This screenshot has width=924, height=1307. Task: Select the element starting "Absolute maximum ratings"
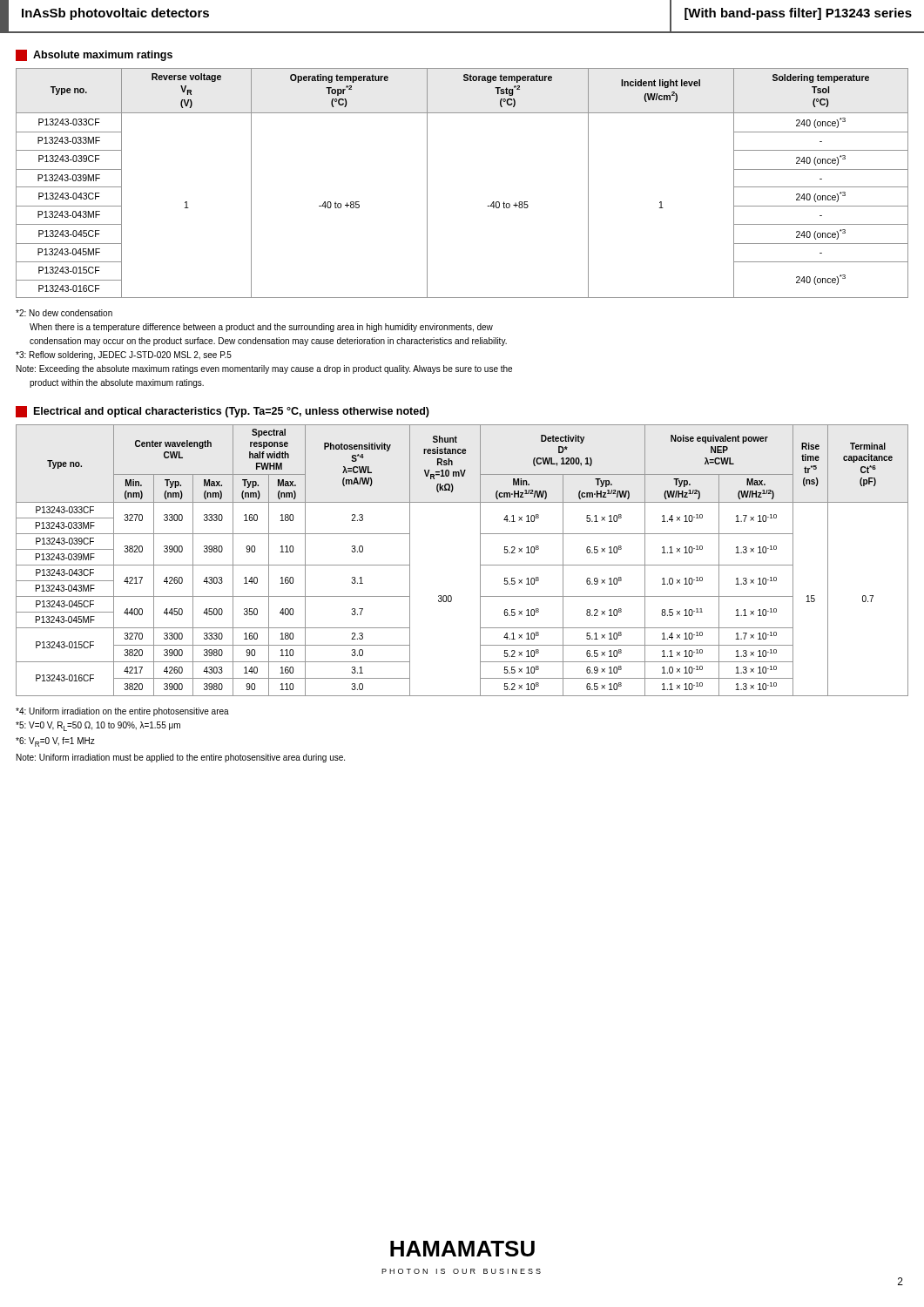pyautogui.click(x=94, y=55)
